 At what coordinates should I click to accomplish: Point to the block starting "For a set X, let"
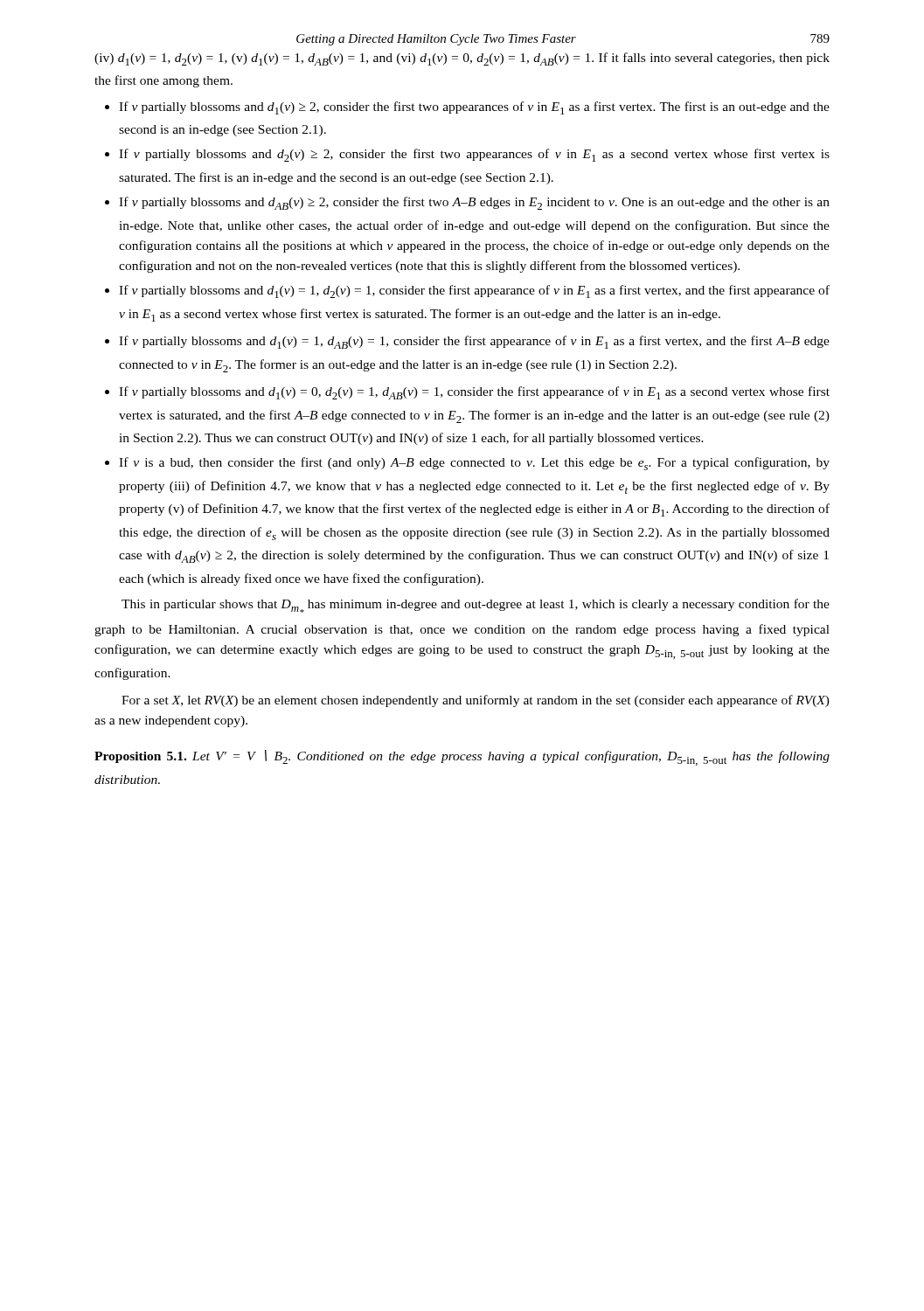point(462,710)
